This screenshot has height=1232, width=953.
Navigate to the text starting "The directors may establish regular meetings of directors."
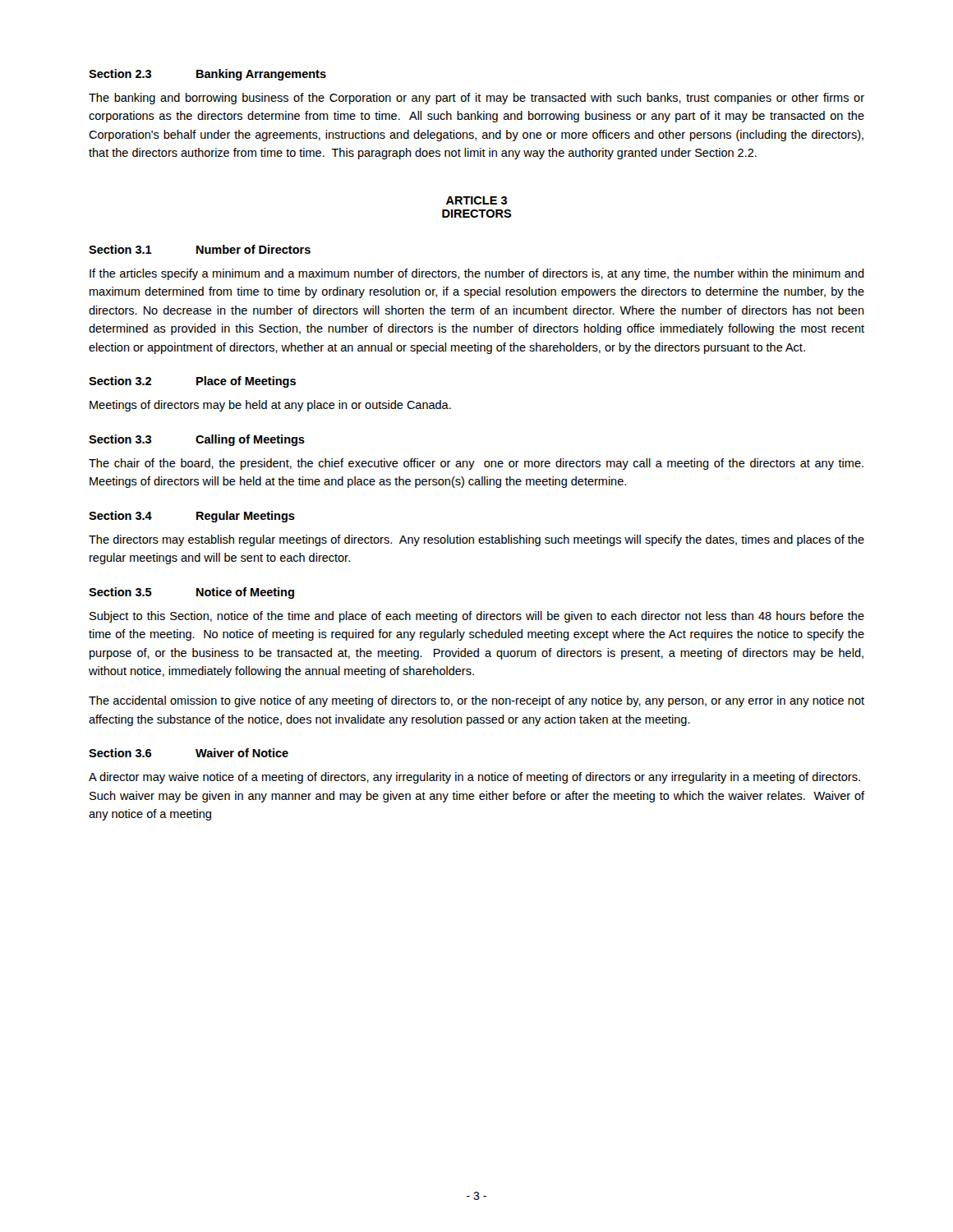pyautogui.click(x=476, y=549)
